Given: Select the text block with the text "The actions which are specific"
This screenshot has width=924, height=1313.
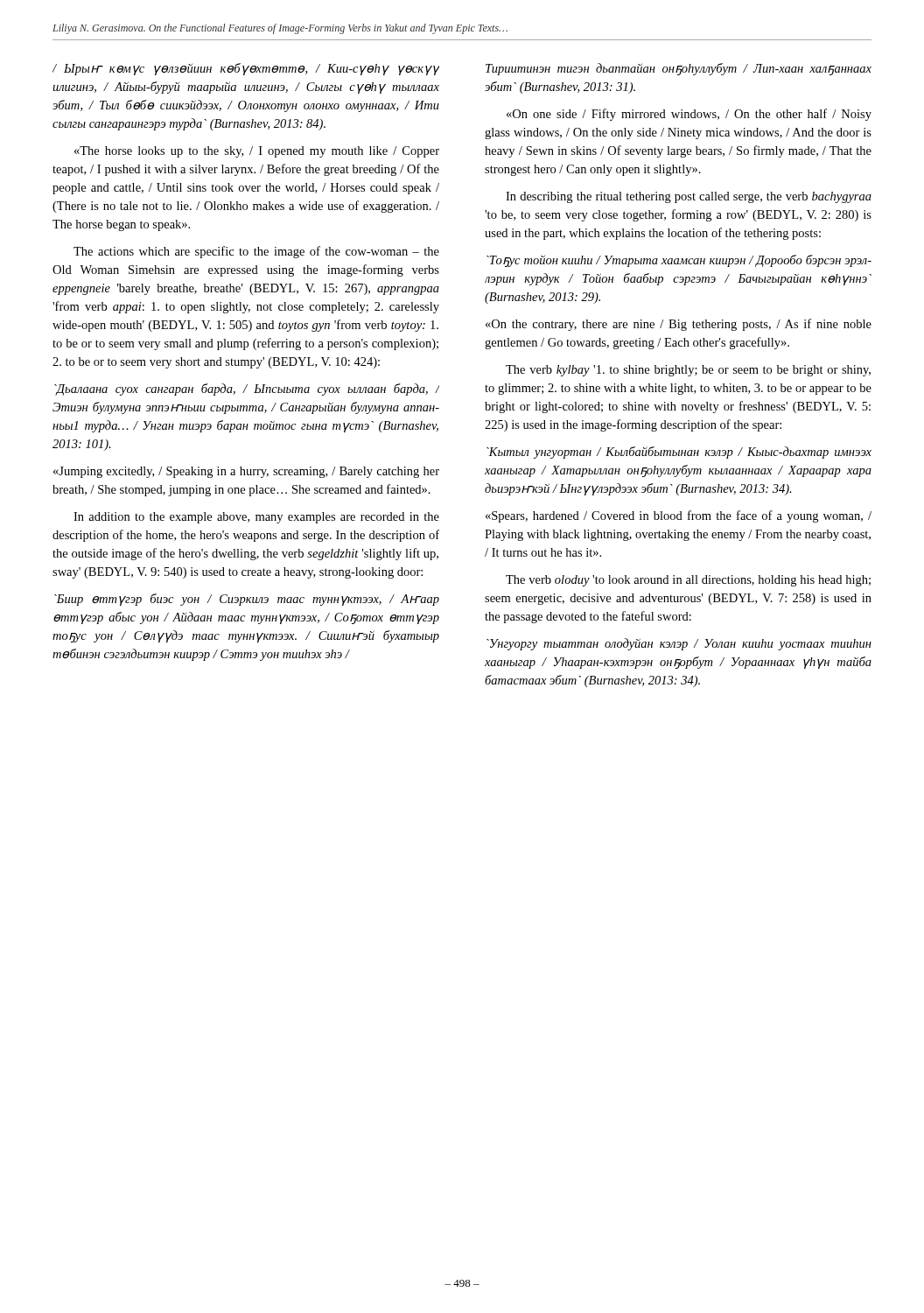Looking at the screenshot, I should click(x=246, y=307).
